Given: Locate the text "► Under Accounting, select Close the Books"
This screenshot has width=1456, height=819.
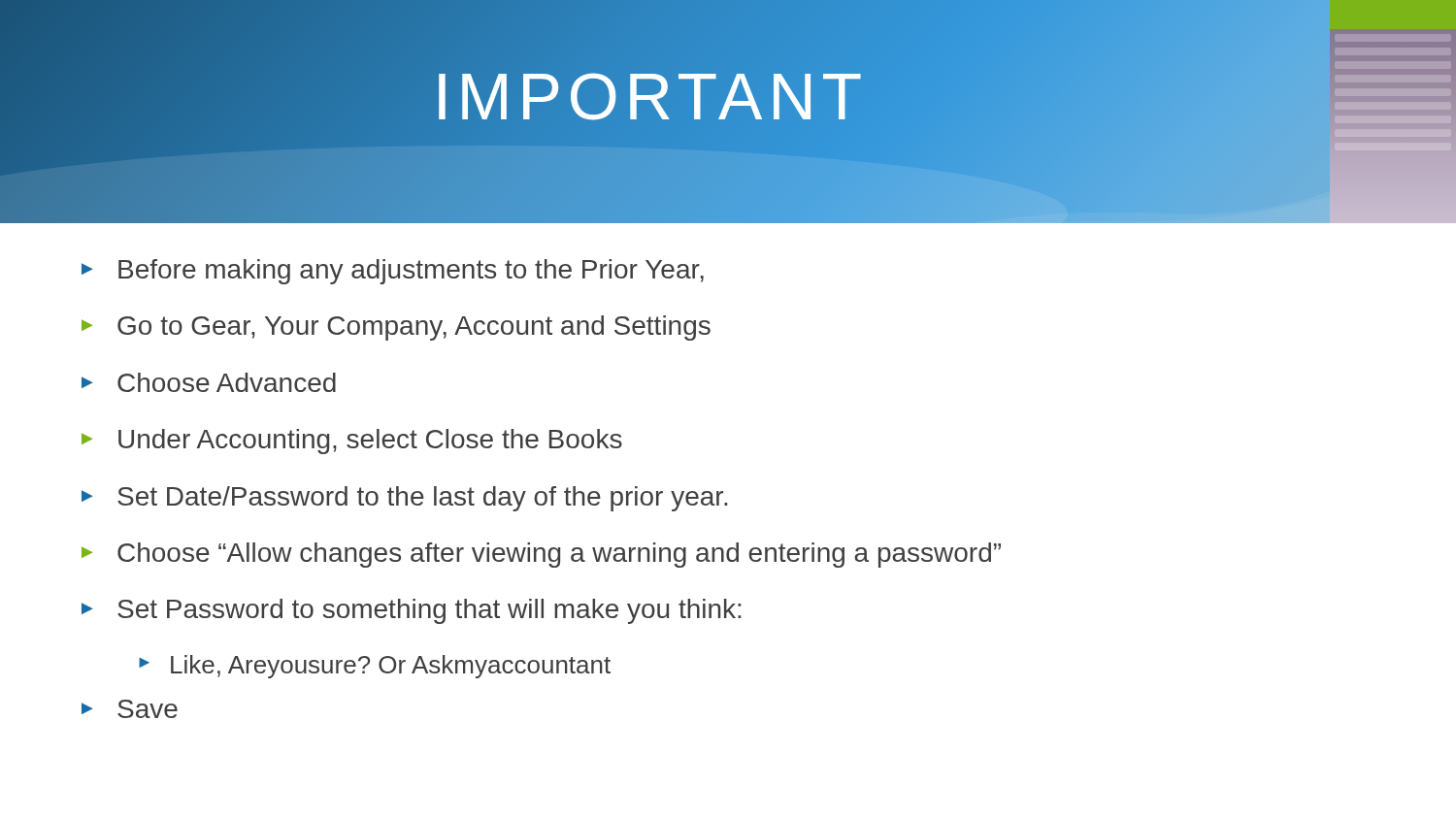Looking at the screenshot, I should [x=350, y=440].
